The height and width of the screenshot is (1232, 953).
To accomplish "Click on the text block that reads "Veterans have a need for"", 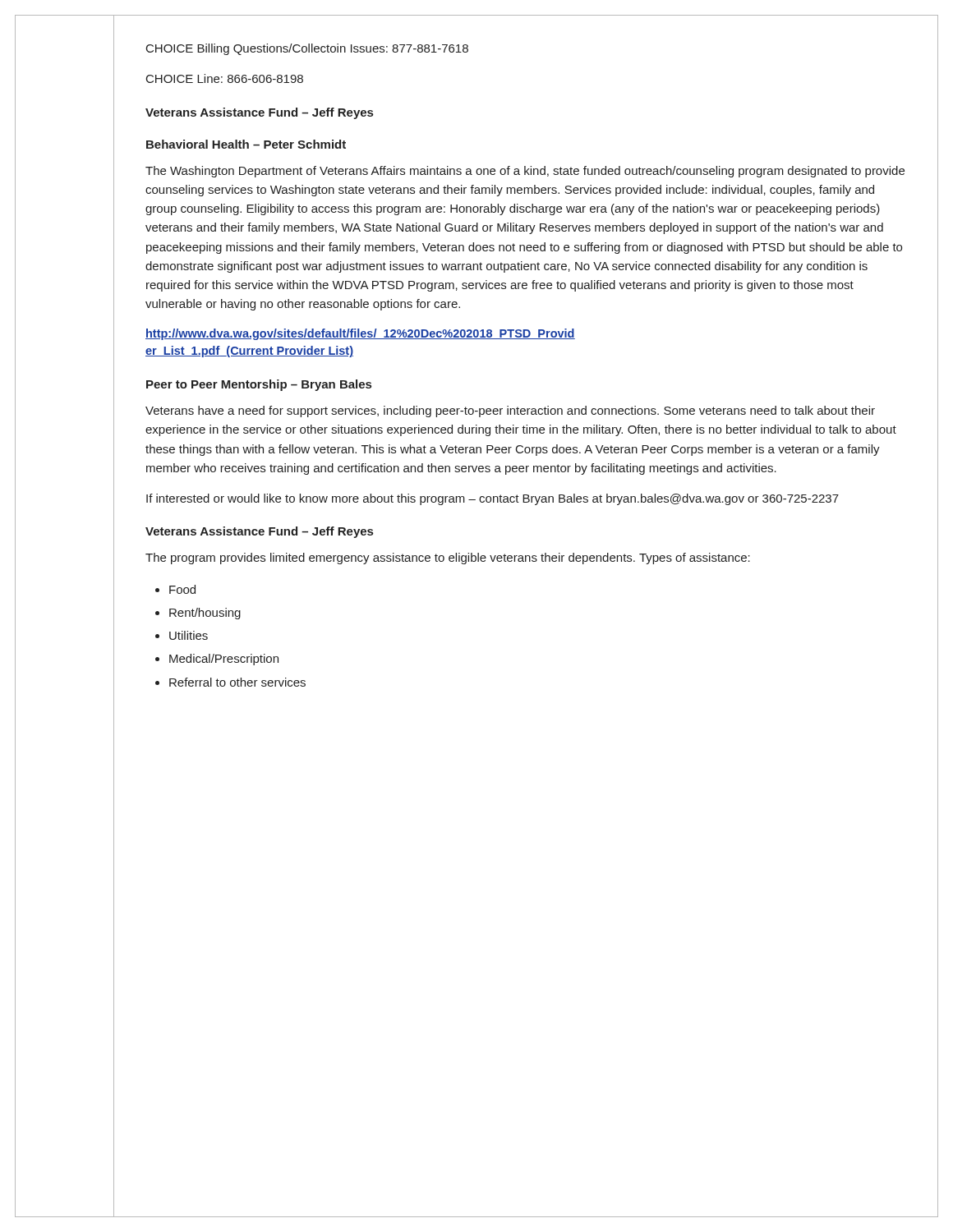I will [521, 439].
